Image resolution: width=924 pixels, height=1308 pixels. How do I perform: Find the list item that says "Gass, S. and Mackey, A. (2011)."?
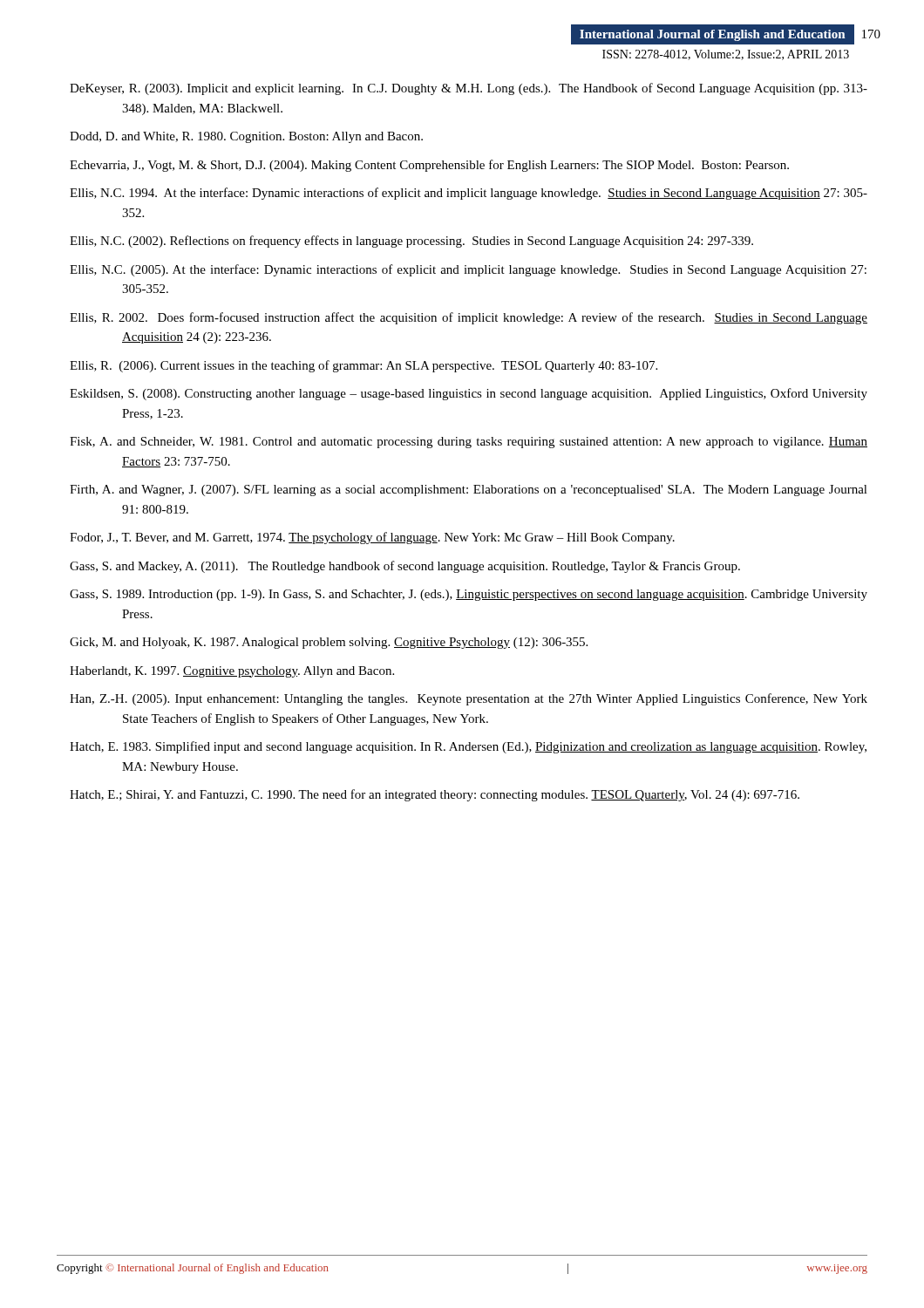pos(405,566)
